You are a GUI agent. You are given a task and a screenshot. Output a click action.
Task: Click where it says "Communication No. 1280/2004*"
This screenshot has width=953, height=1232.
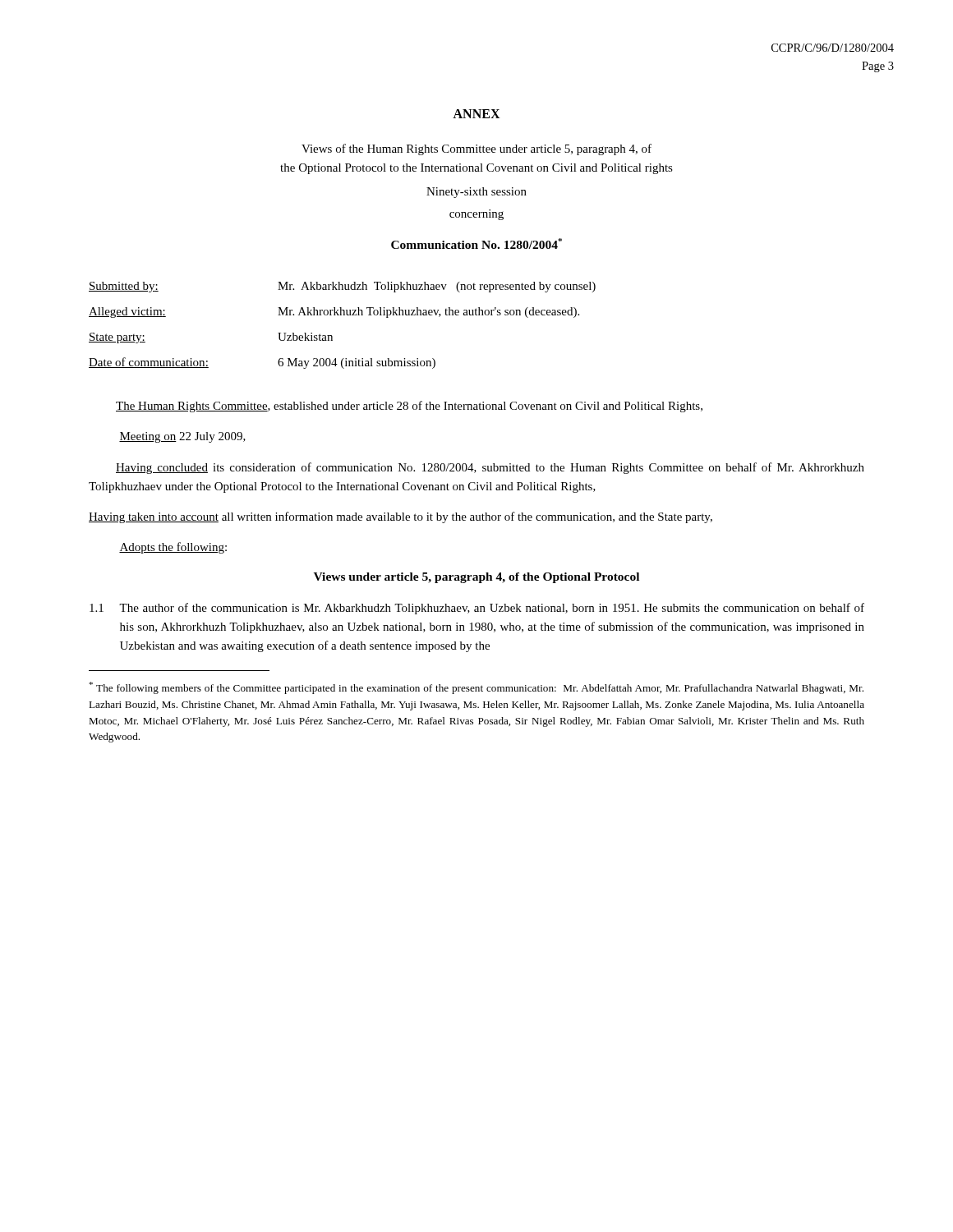click(476, 244)
